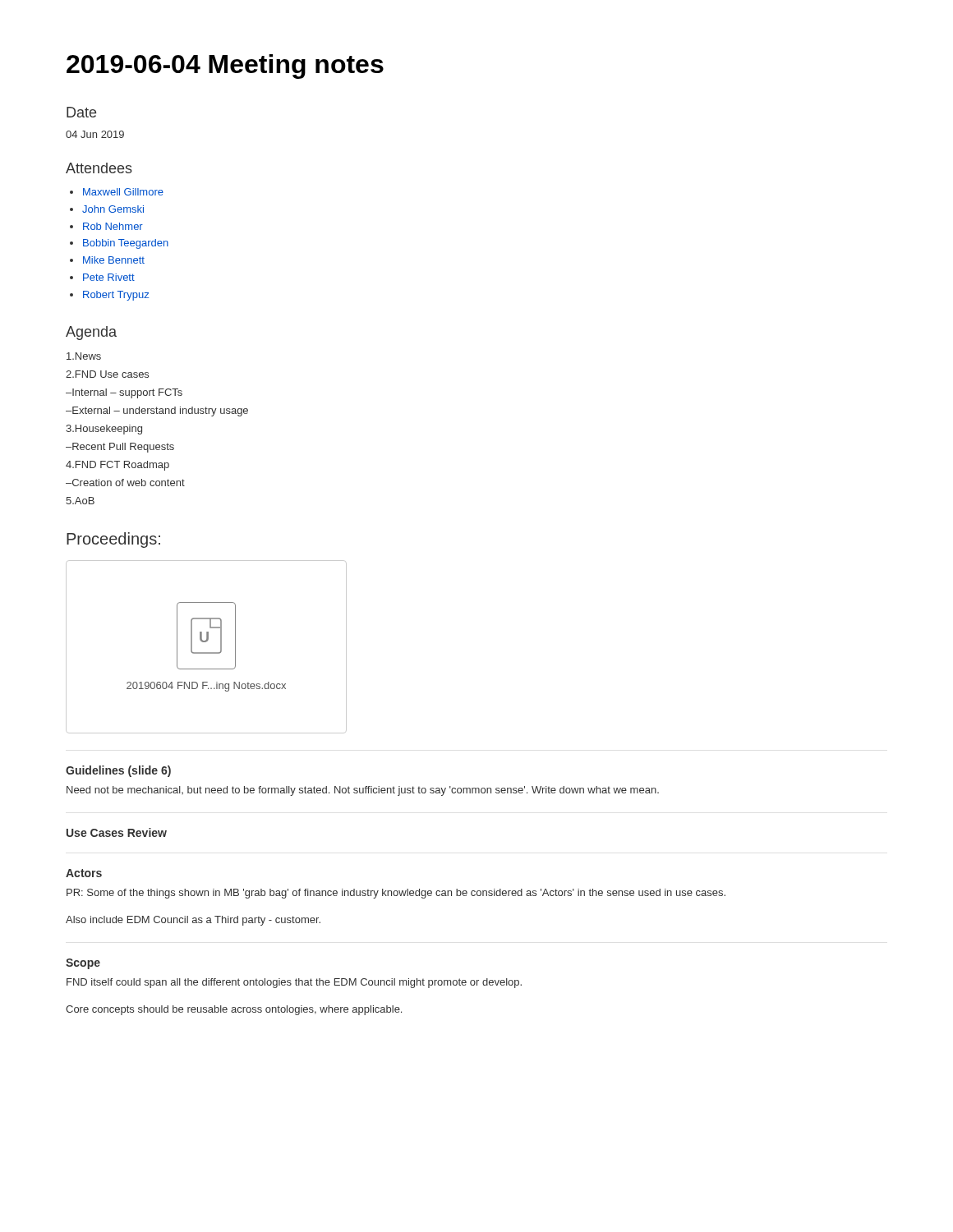Locate the region starting "Also include EDM"

(x=193, y=921)
